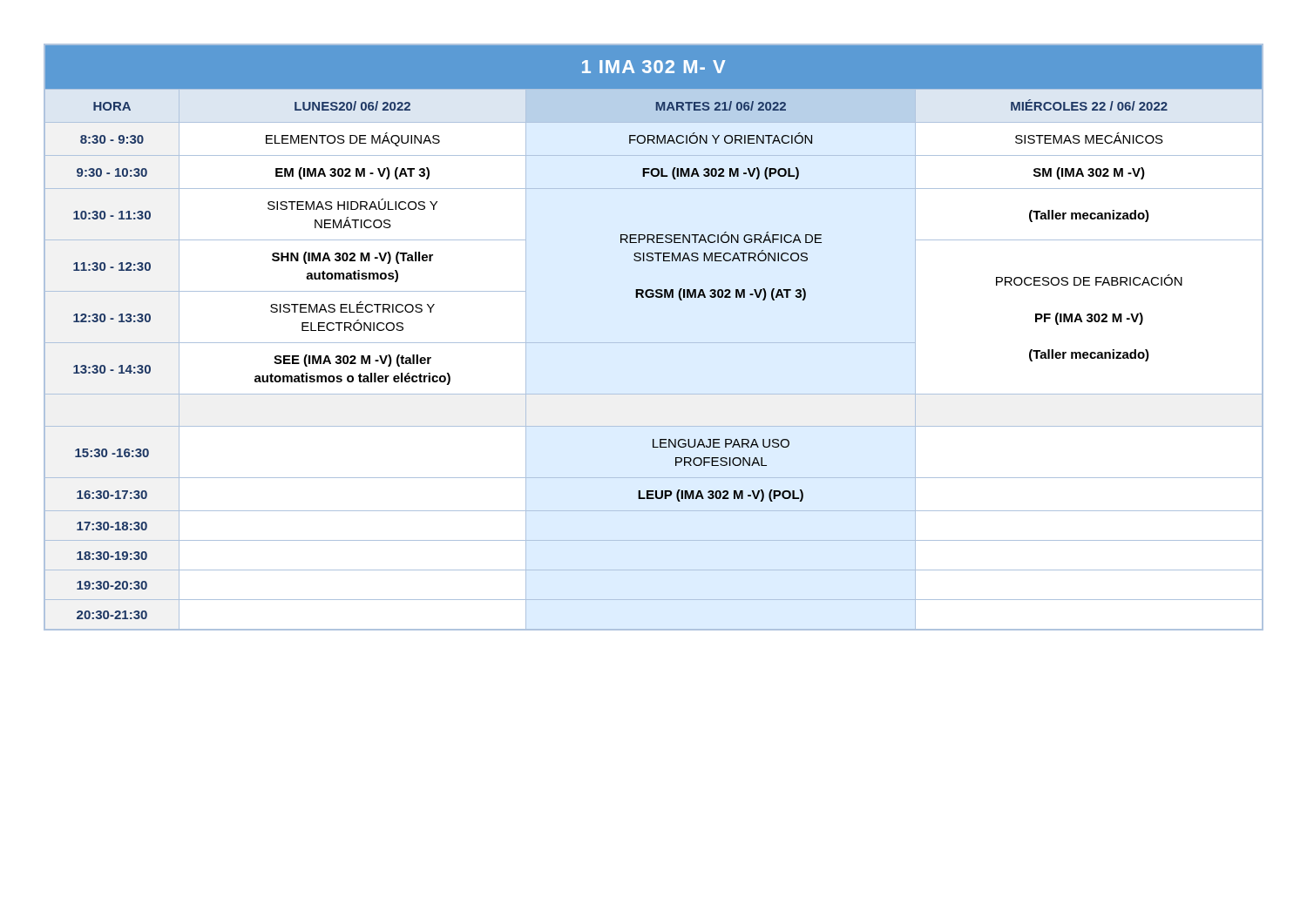Find a table

654,337
